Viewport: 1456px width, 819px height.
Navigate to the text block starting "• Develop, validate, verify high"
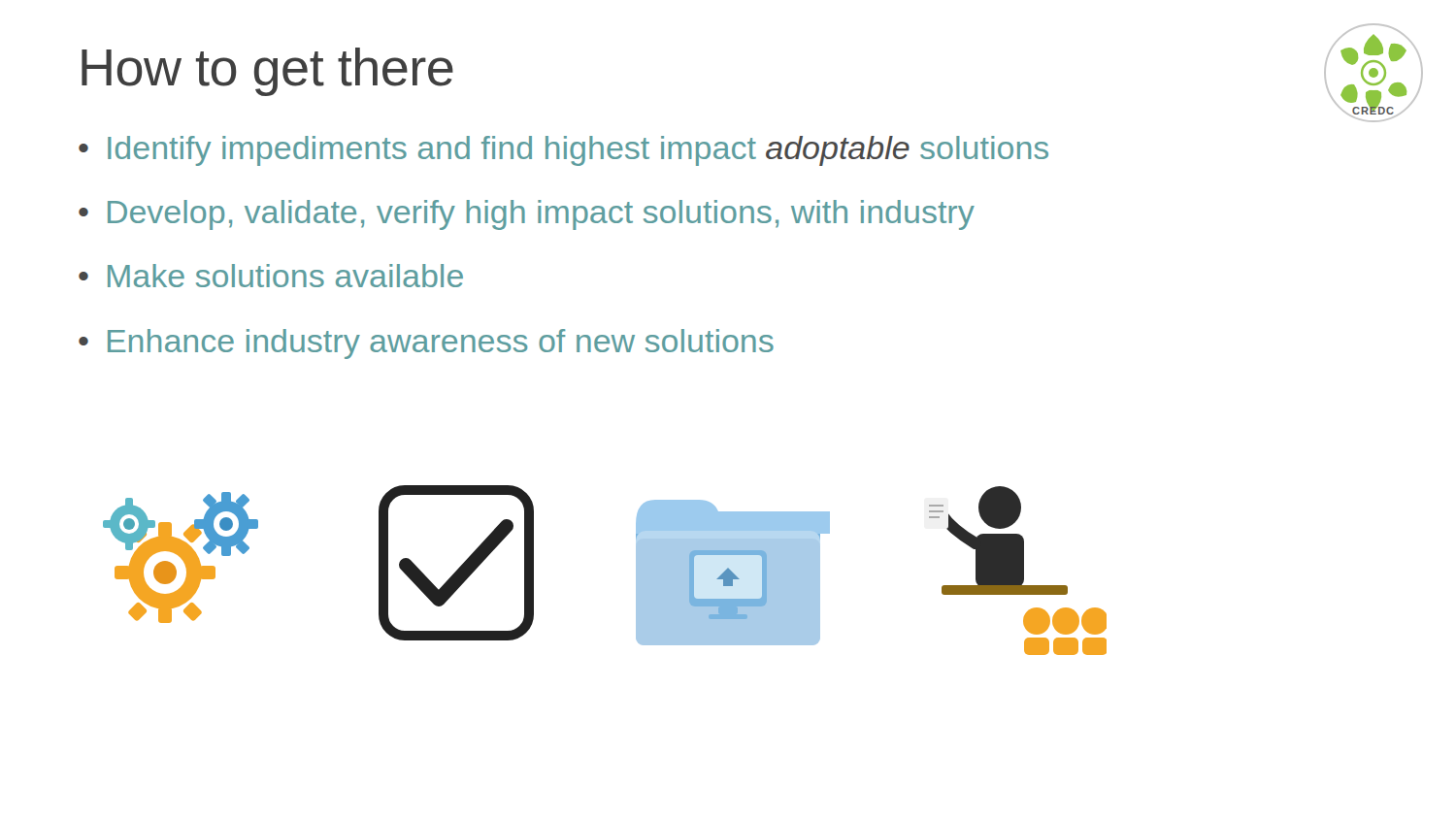tap(526, 212)
